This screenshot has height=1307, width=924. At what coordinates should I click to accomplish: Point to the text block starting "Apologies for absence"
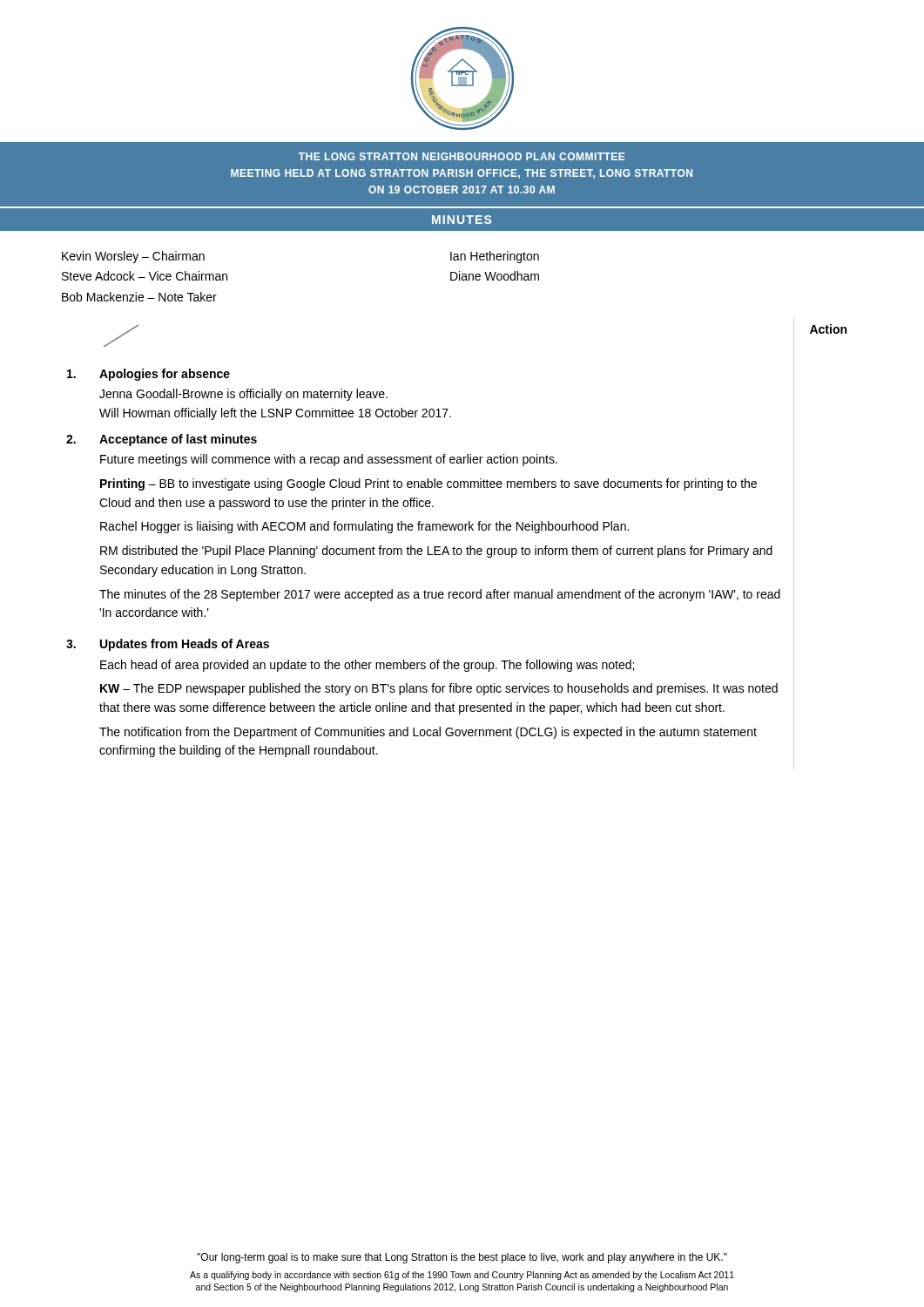tap(165, 373)
